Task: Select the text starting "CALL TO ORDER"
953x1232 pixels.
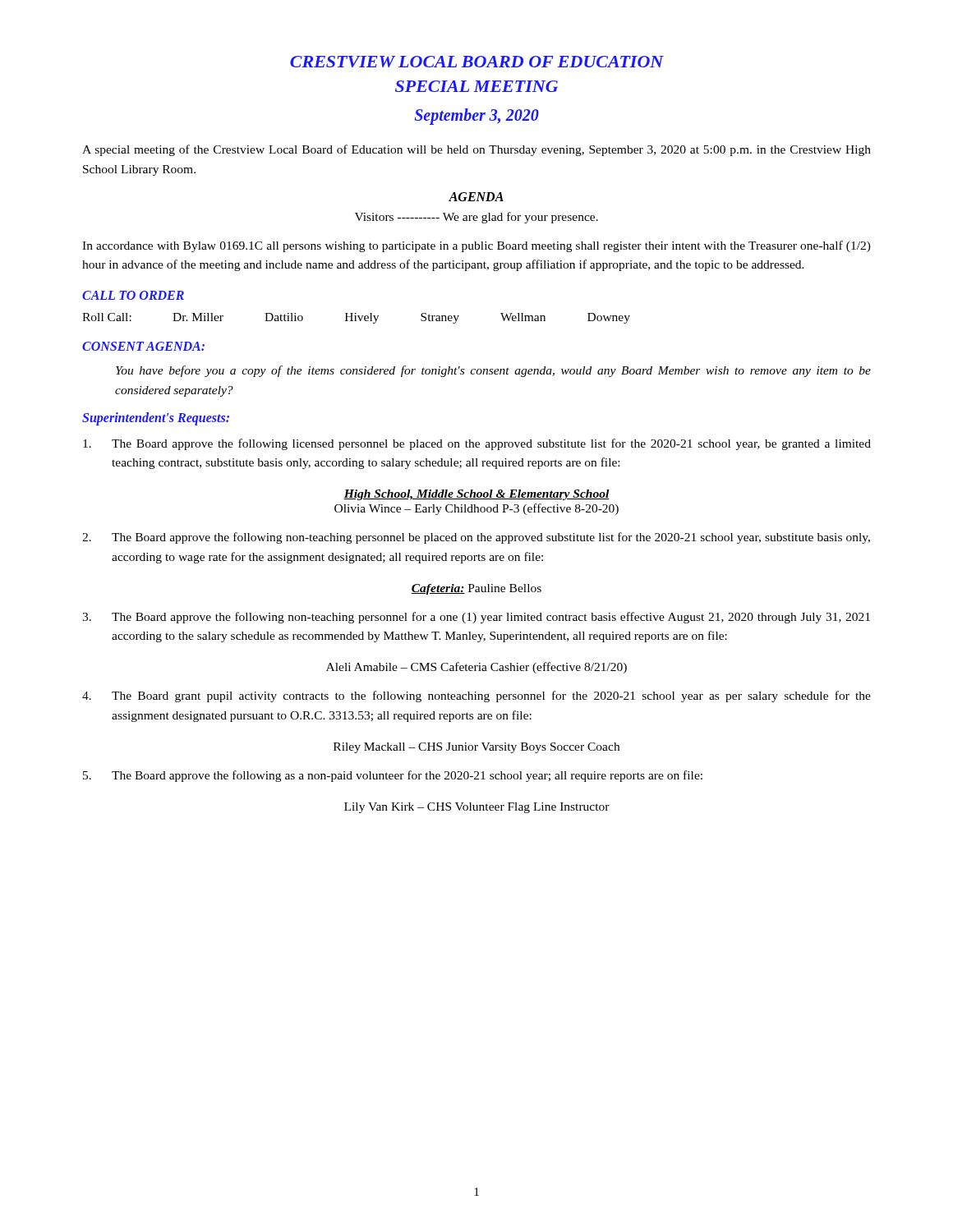Action: point(133,296)
